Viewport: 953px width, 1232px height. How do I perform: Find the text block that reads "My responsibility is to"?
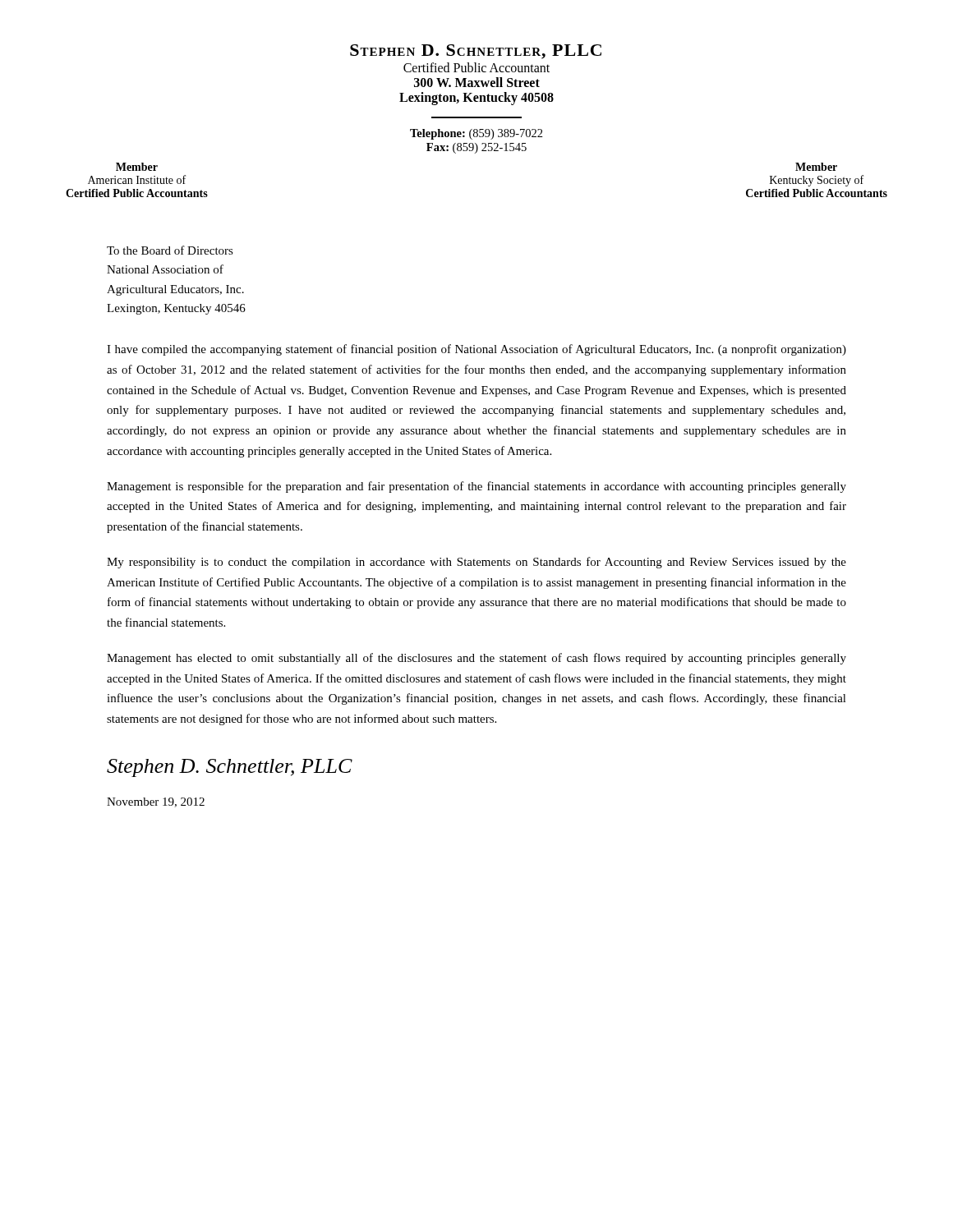(476, 592)
